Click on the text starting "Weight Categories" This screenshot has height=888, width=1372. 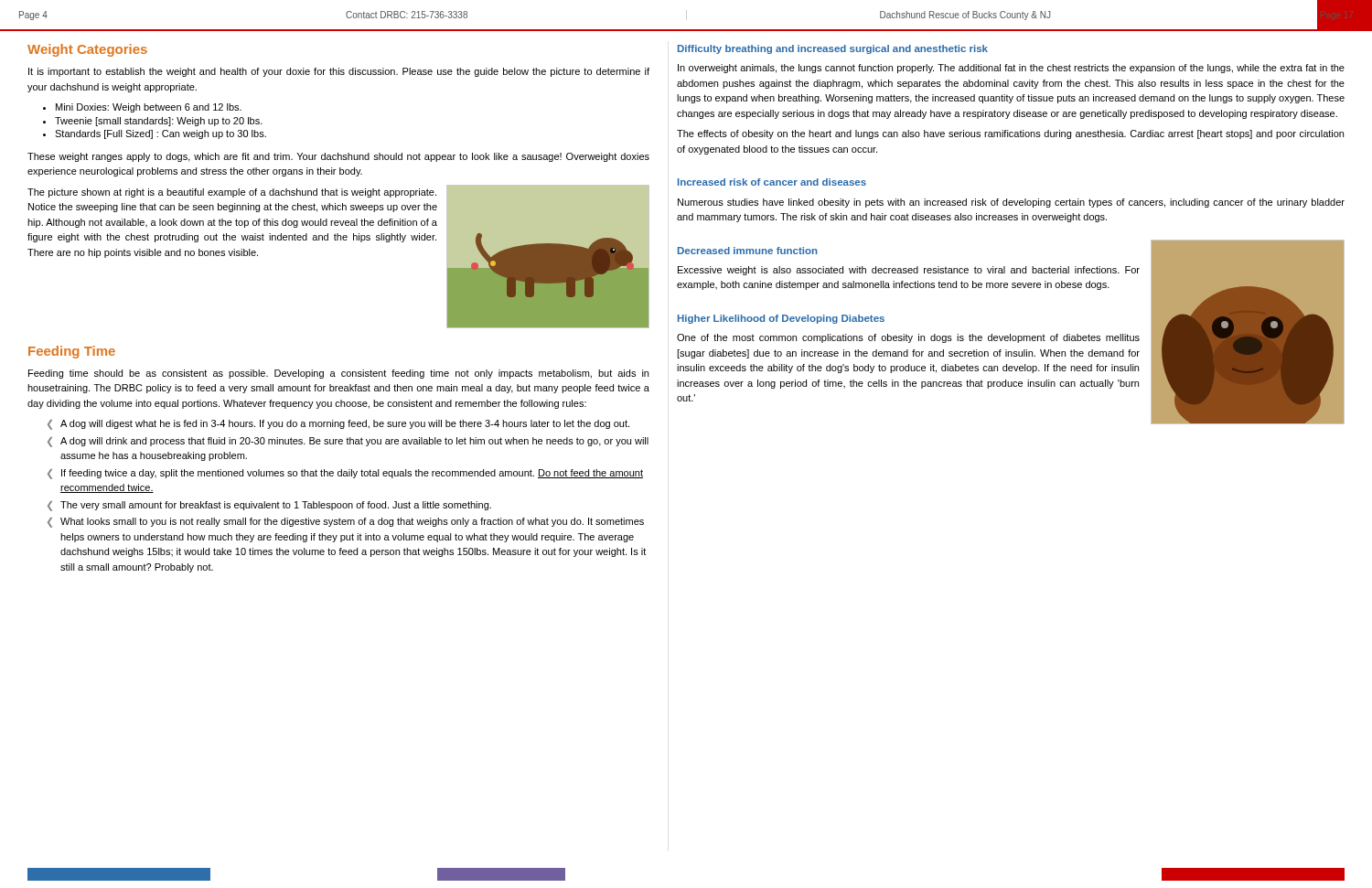pyautogui.click(x=88, y=49)
